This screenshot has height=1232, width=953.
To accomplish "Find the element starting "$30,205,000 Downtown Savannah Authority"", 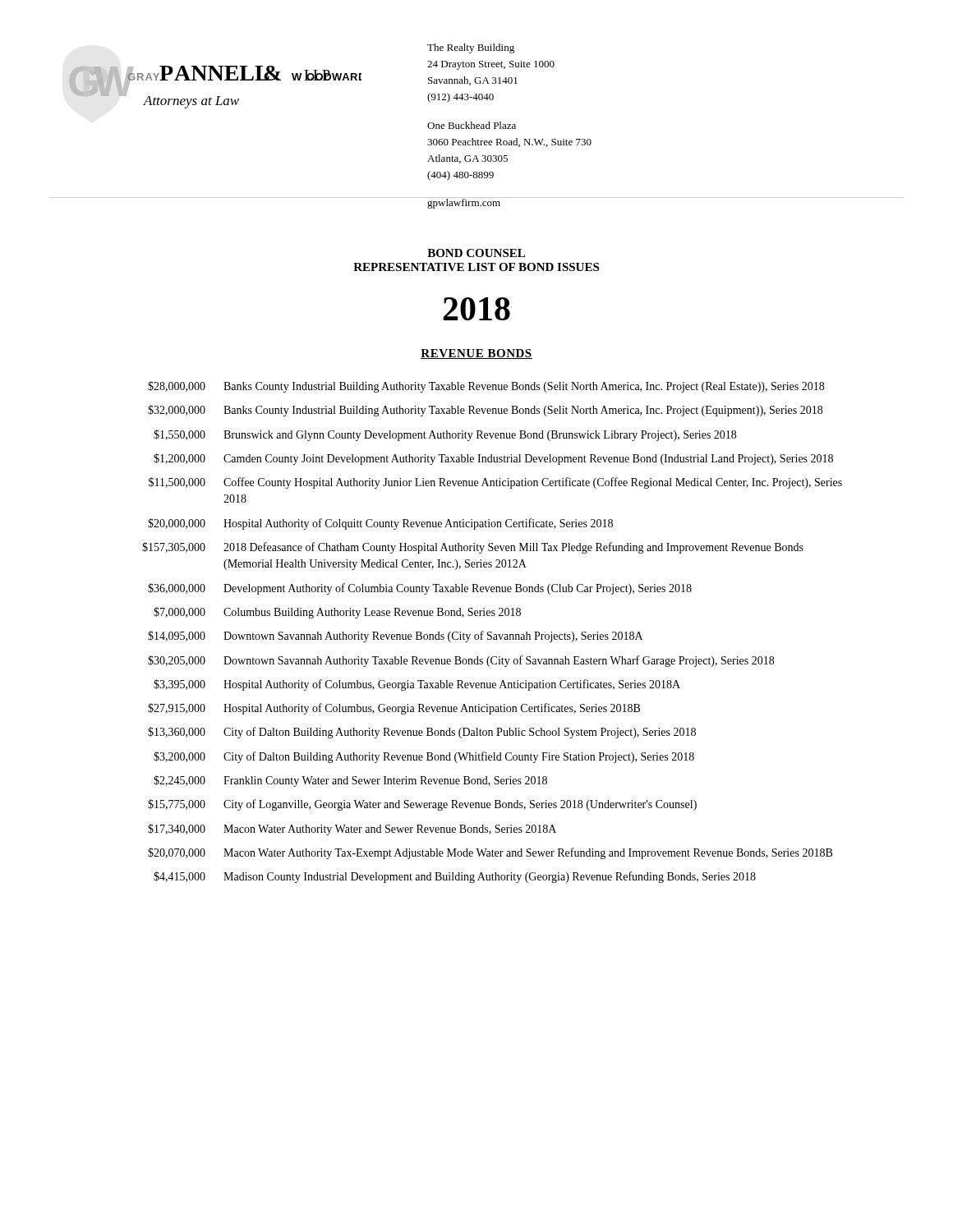I will pos(476,661).
